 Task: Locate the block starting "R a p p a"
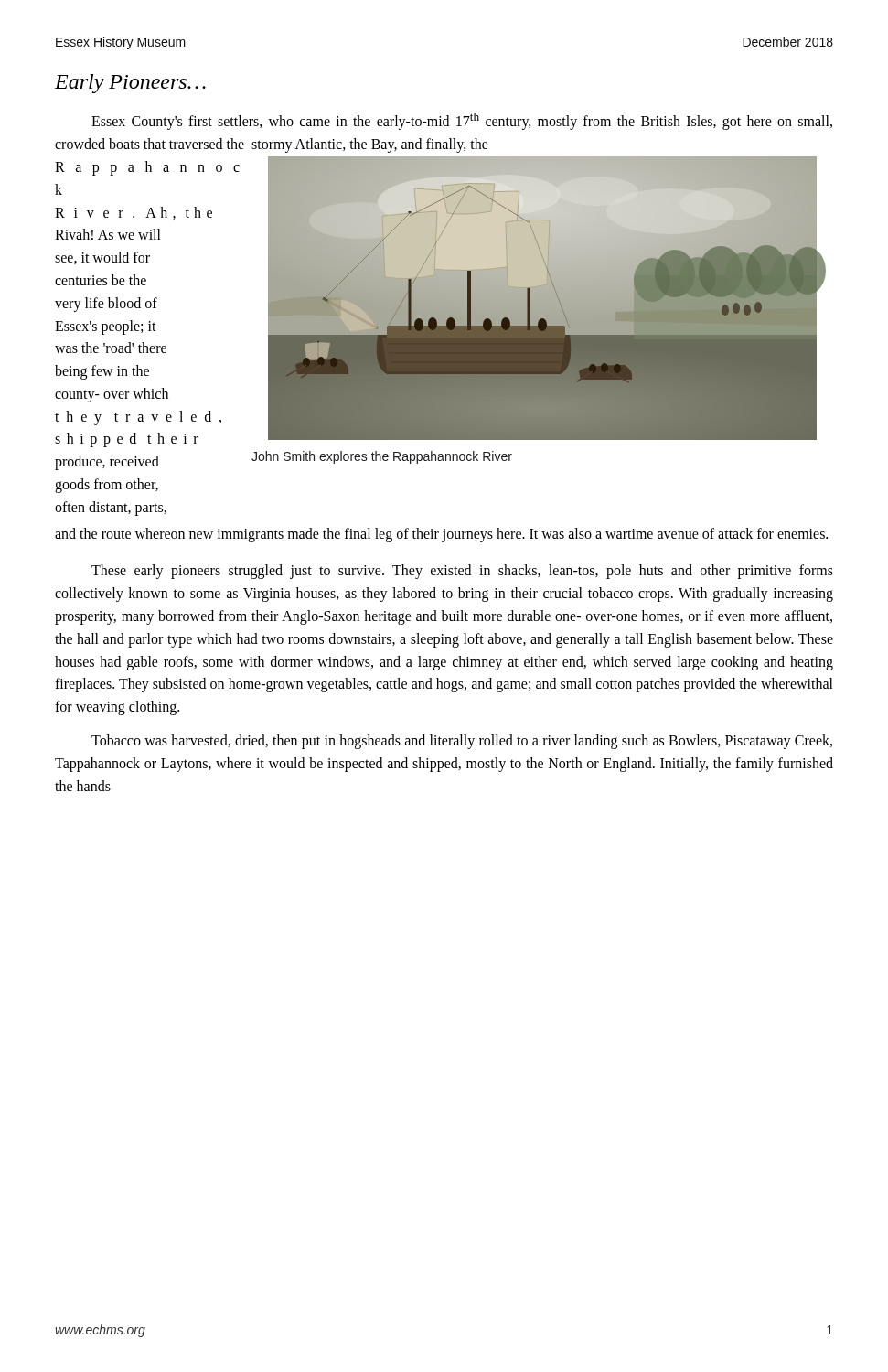pos(149,337)
